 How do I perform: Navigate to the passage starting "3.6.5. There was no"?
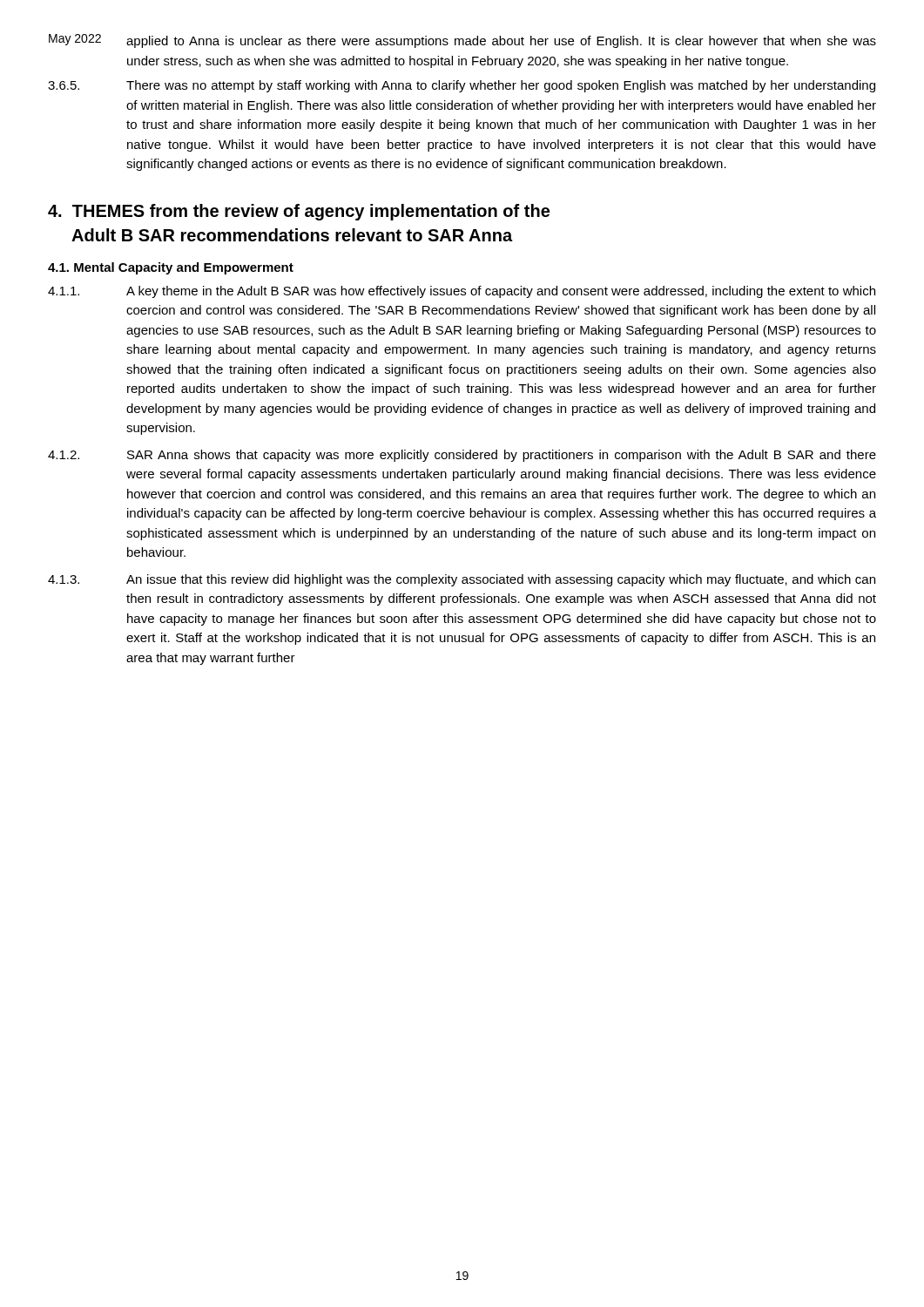462,125
